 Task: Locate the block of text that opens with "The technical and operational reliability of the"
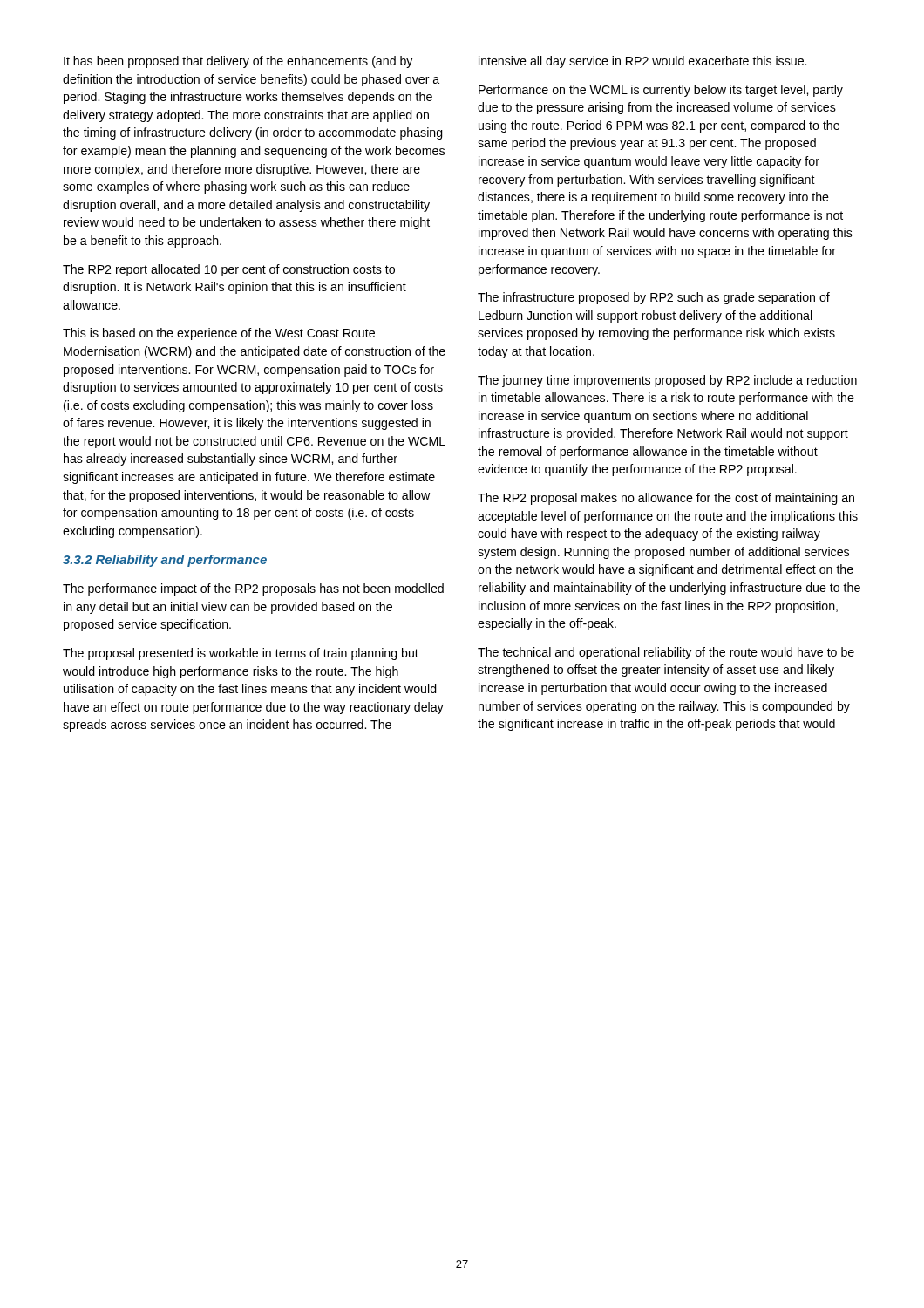point(669,688)
